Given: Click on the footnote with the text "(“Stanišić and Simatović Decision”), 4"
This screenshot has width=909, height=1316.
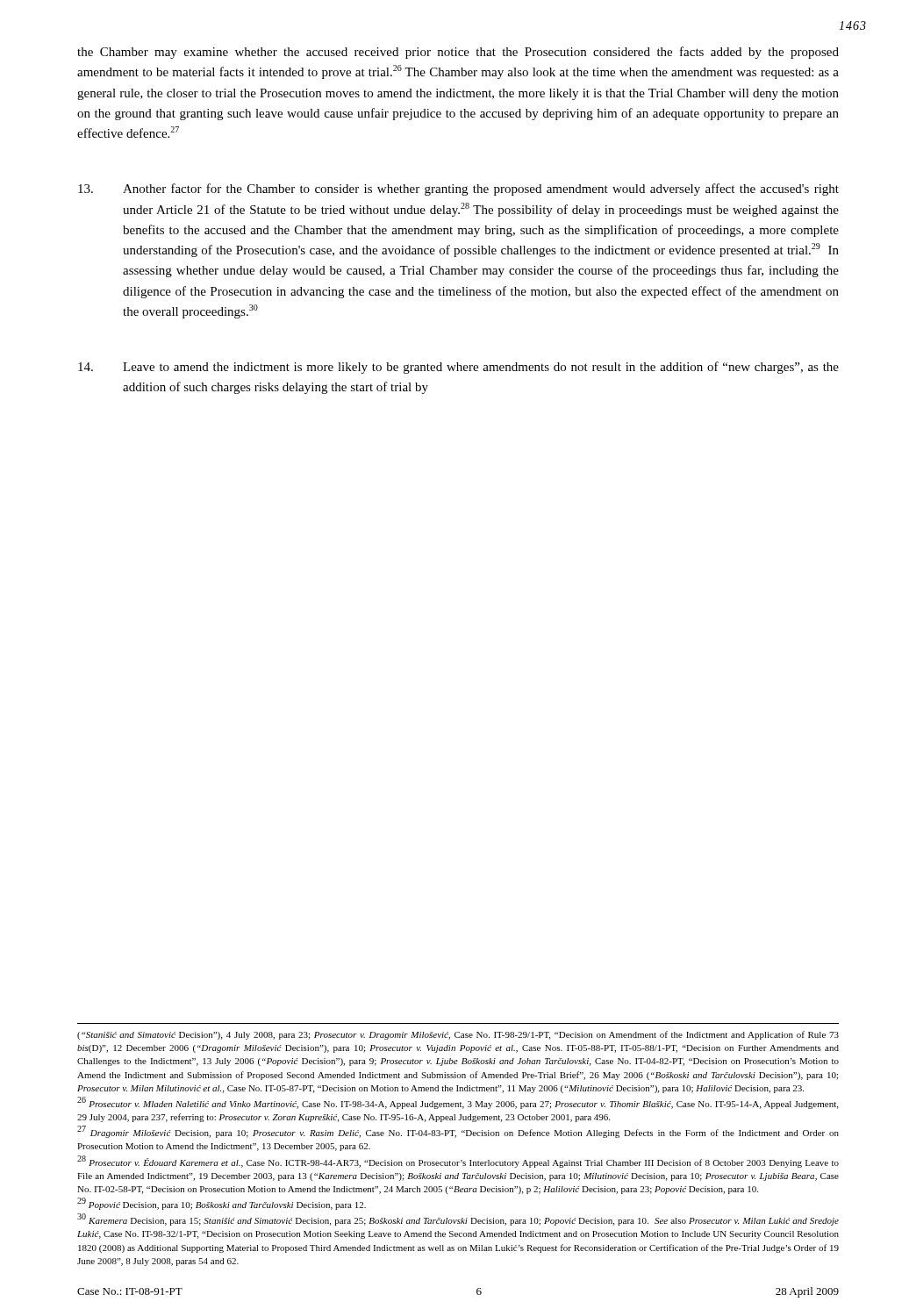Looking at the screenshot, I should click(x=458, y=1061).
